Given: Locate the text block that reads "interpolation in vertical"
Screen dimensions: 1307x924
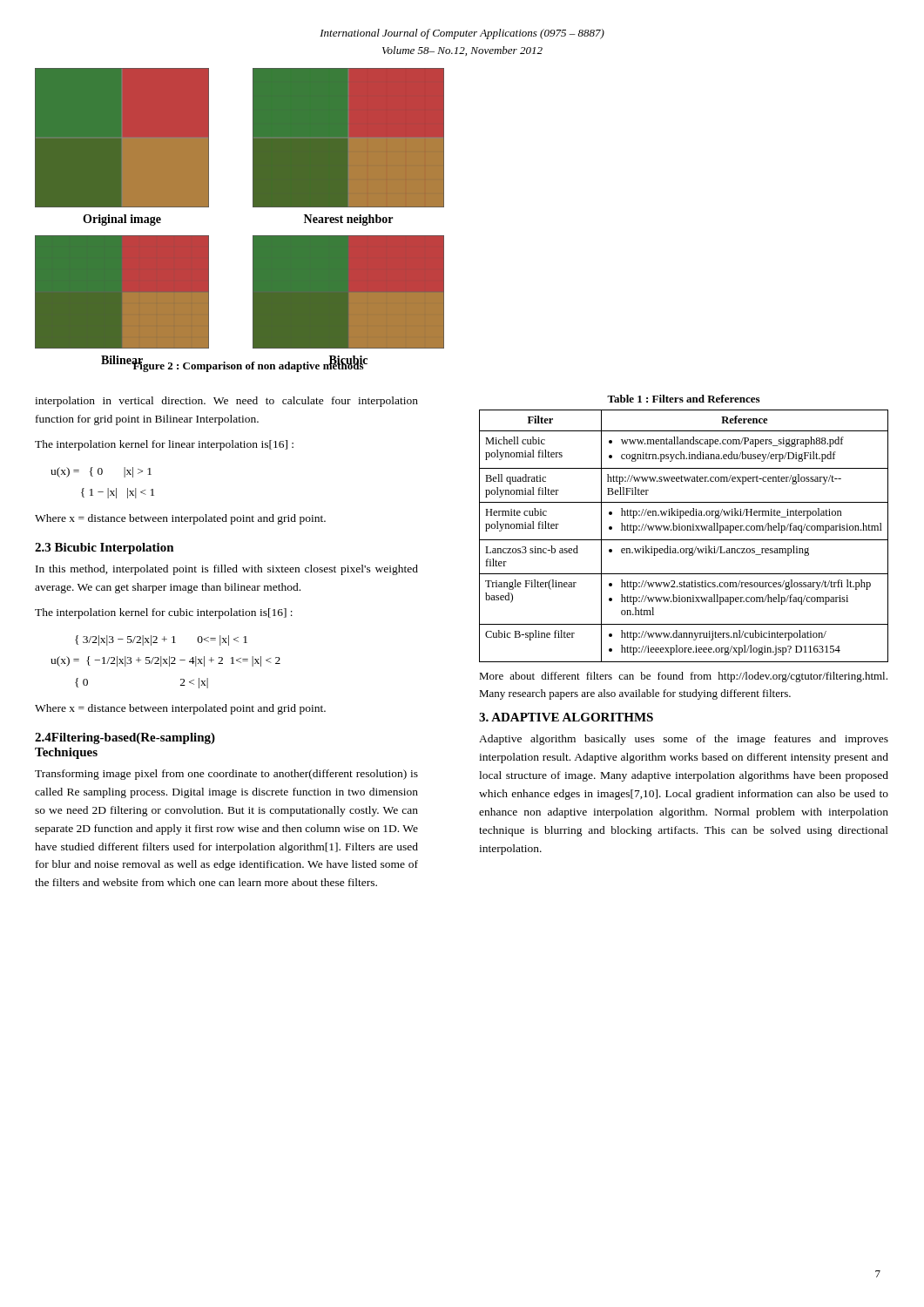Looking at the screenshot, I should [226, 409].
